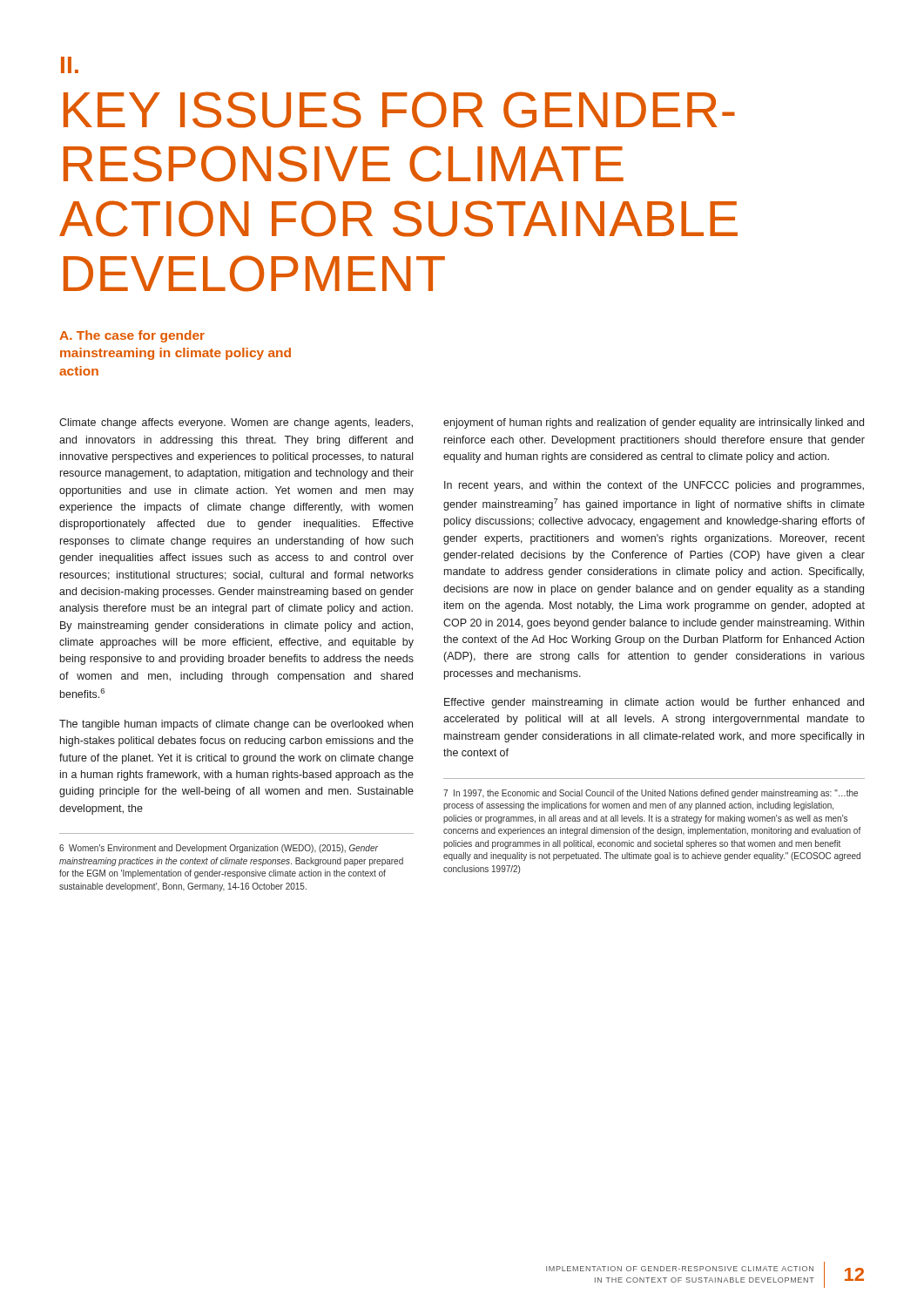Find the text block with the text "In recent years, and"
924x1307 pixels.
point(654,580)
